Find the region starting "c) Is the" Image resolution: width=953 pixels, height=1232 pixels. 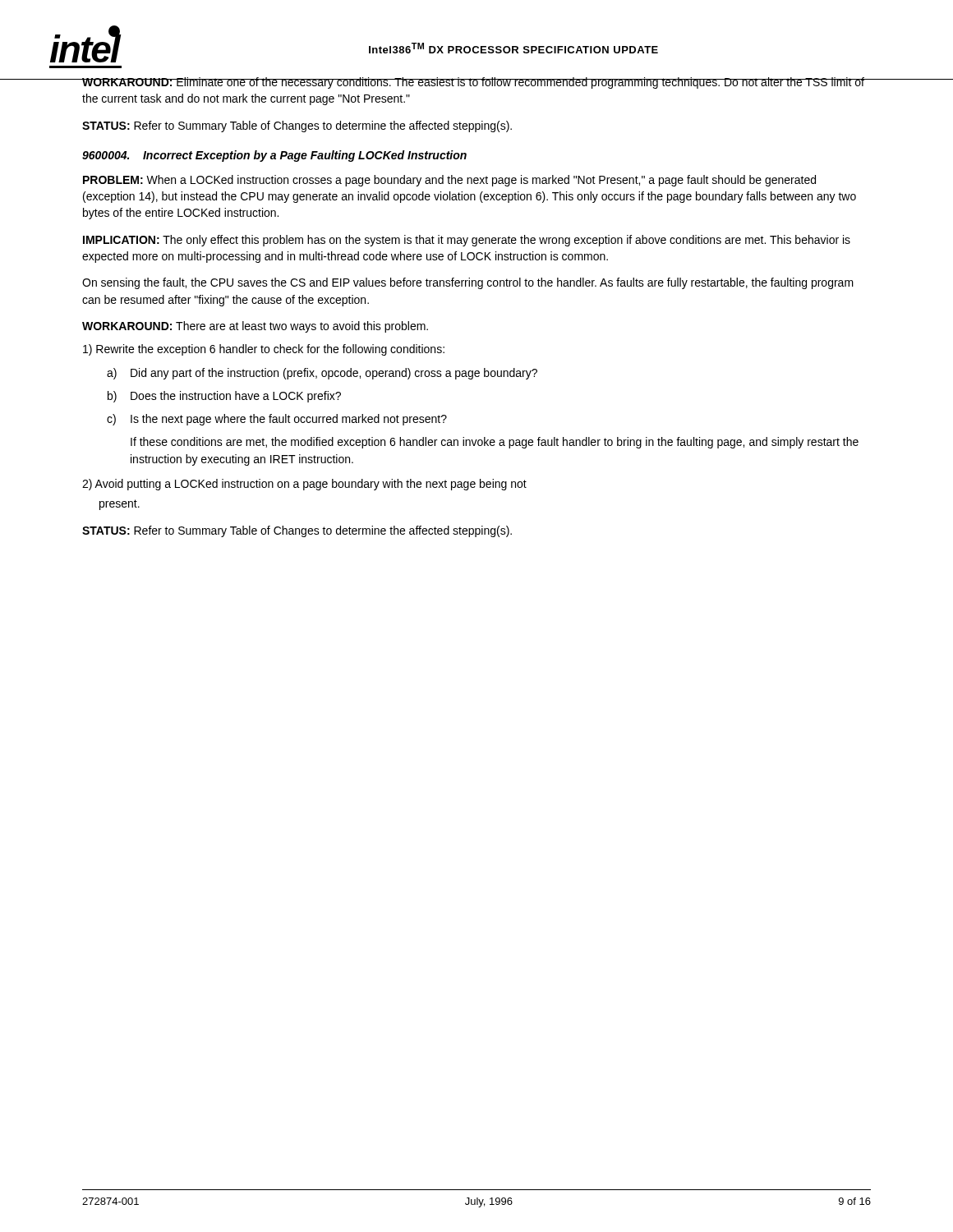coord(277,420)
